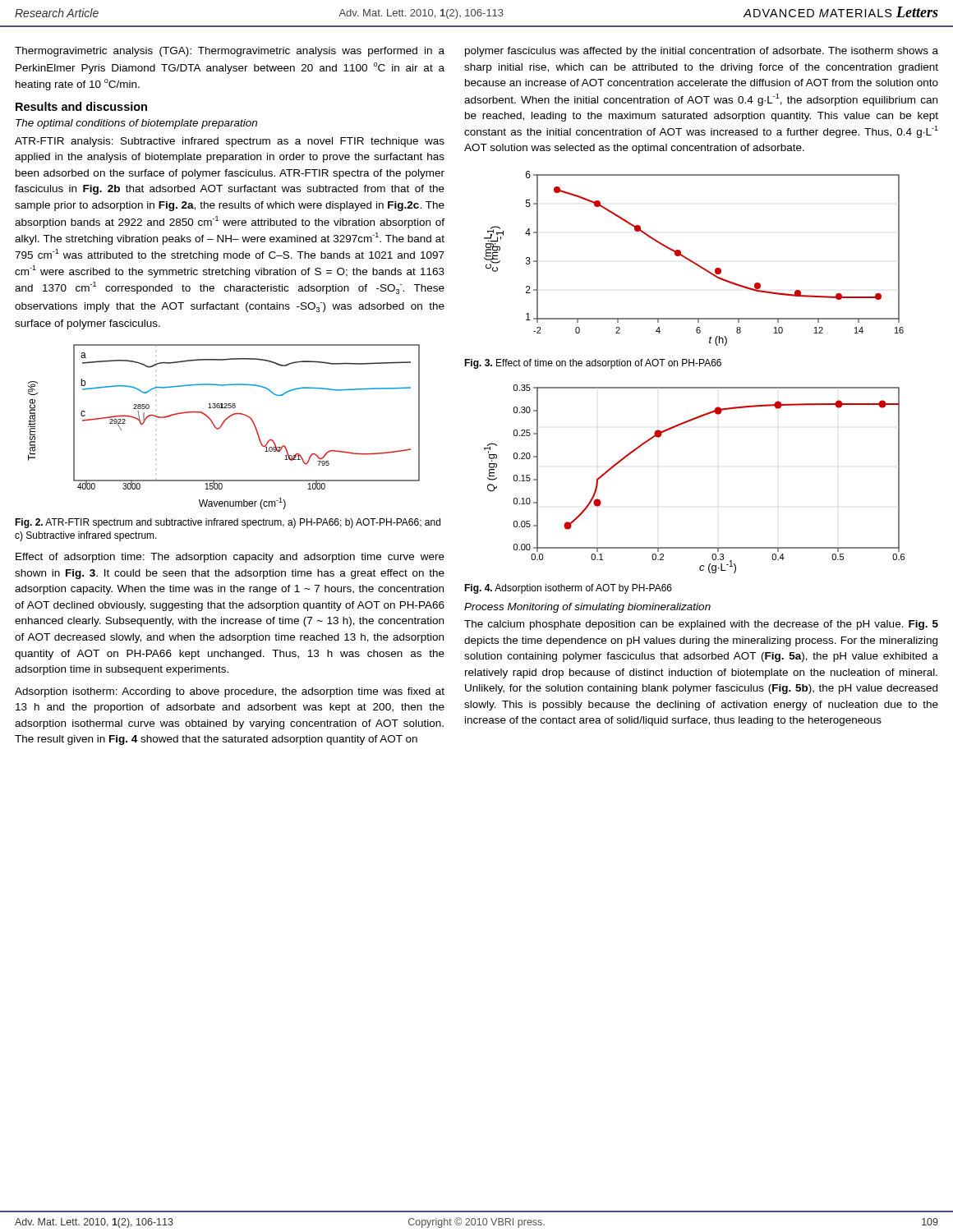
Task: Where does it say "Results and discussion"?
Action: click(81, 107)
